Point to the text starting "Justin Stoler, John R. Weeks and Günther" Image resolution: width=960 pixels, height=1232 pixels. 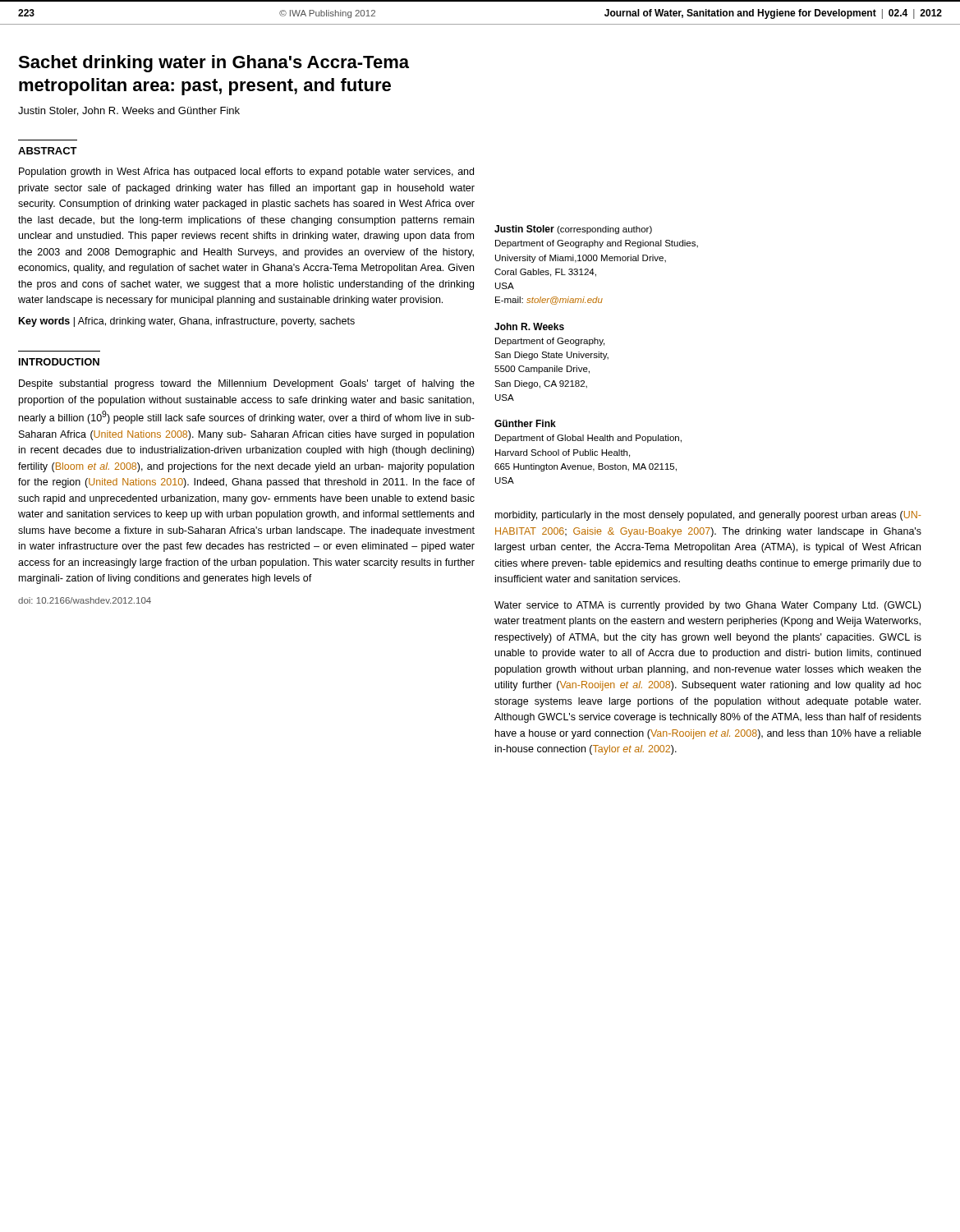coord(129,111)
